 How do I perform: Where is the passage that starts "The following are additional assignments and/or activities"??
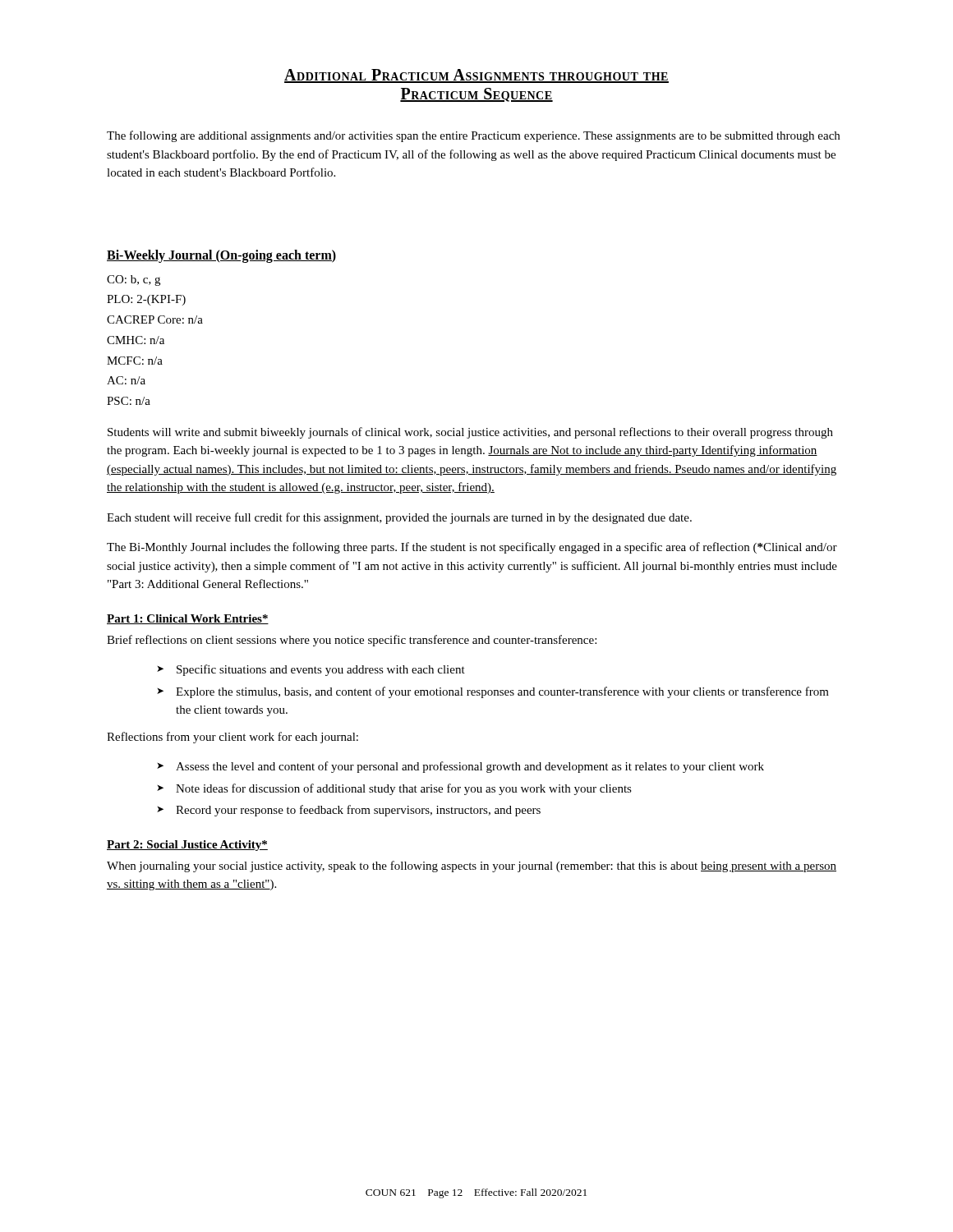476,154
